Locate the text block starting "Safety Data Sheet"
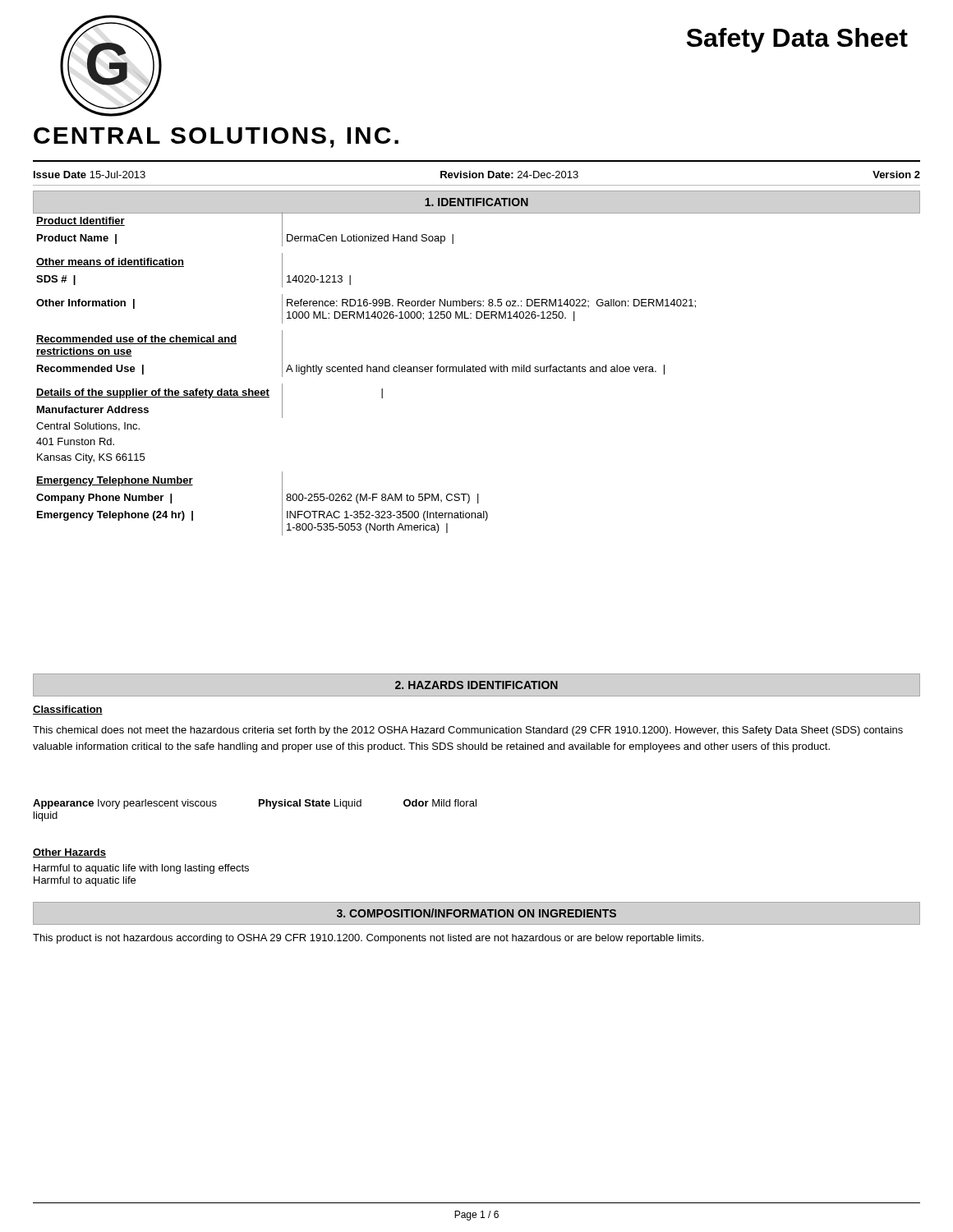Image resolution: width=953 pixels, height=1232 pixels. tap(797, 38)
